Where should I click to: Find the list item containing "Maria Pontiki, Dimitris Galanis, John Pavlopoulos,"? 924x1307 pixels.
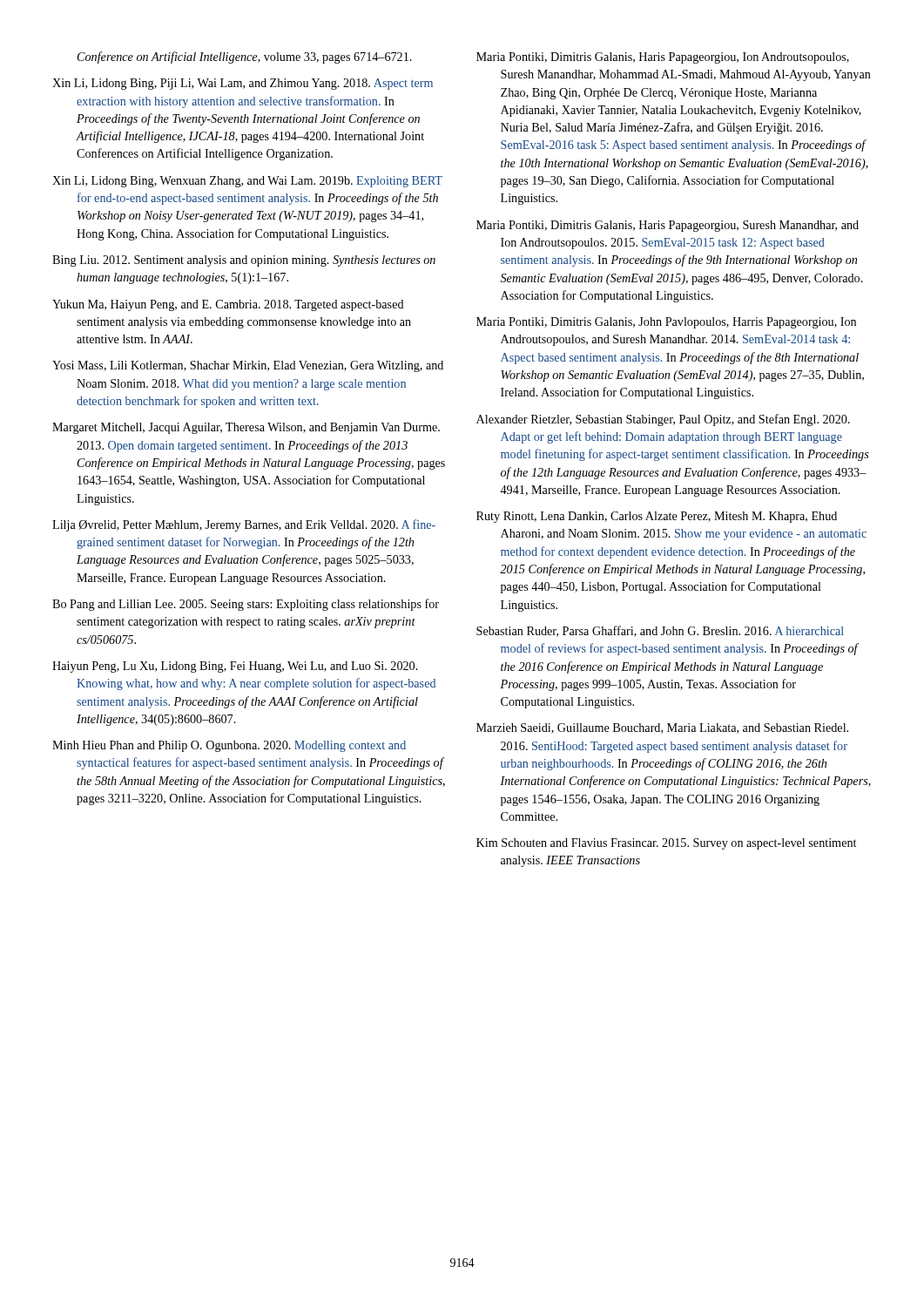670,357
